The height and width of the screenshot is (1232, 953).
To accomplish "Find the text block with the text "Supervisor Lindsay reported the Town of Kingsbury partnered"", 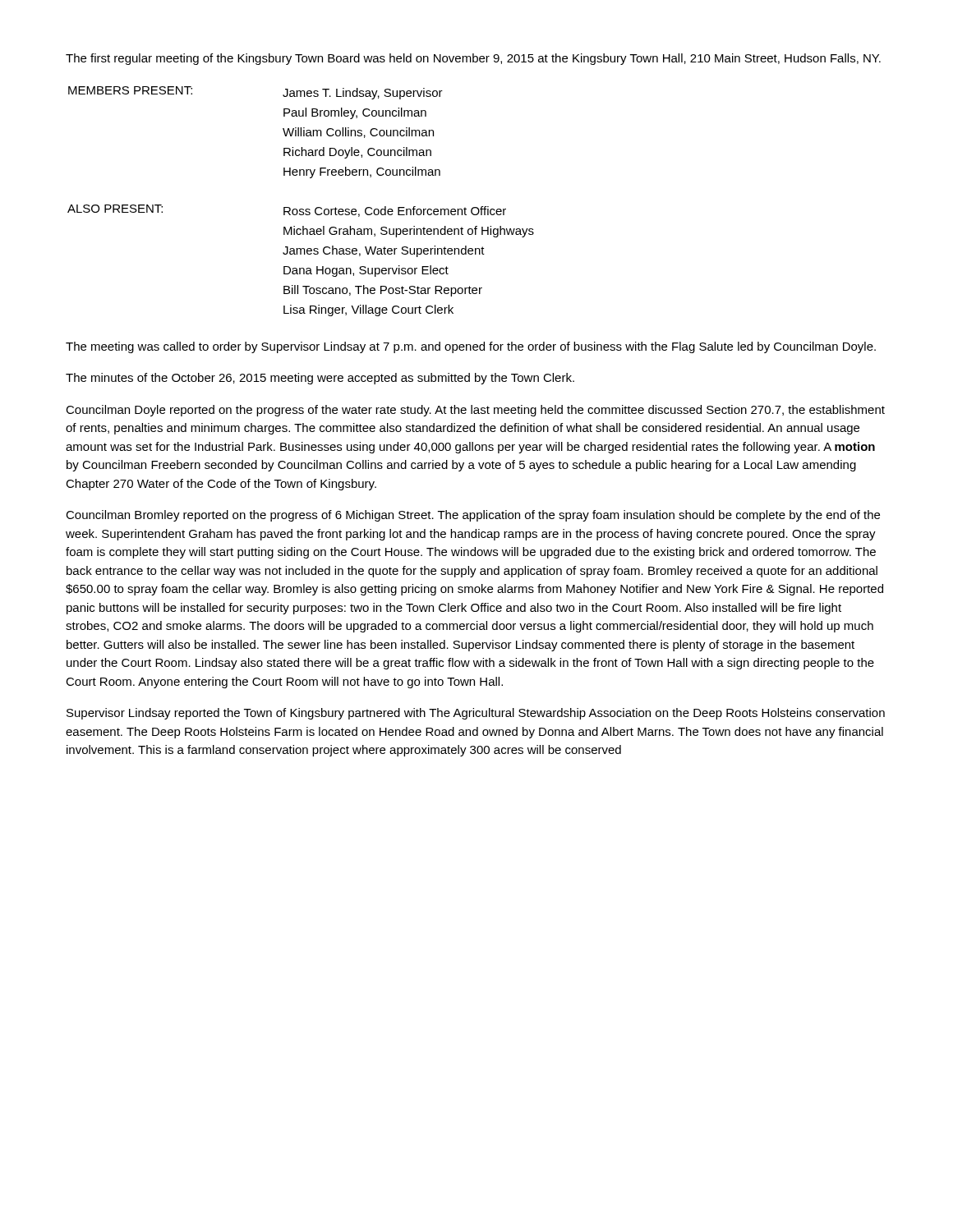I will coord(475,731).
